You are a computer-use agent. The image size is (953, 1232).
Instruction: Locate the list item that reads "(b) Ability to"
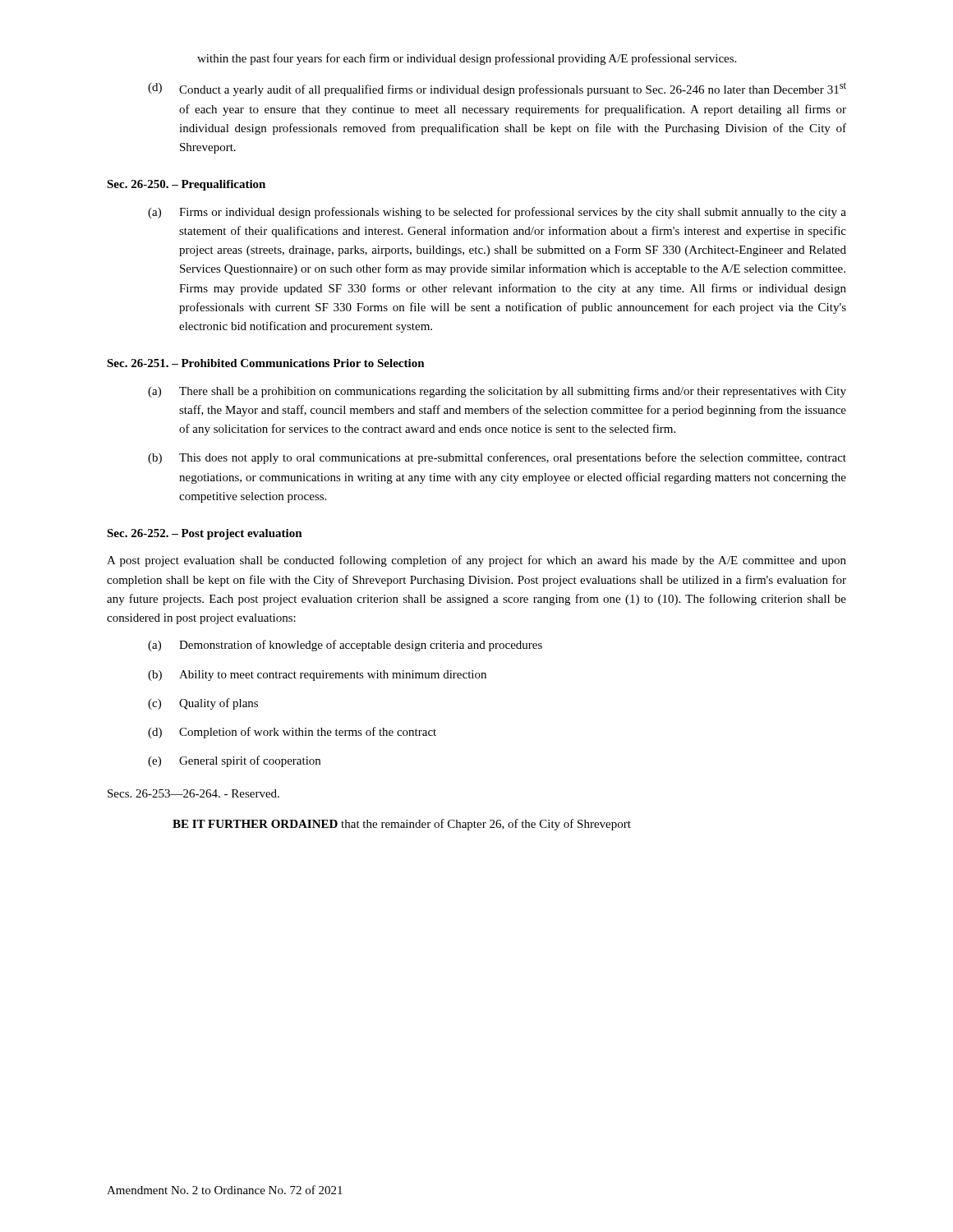[x=497, y=674]
